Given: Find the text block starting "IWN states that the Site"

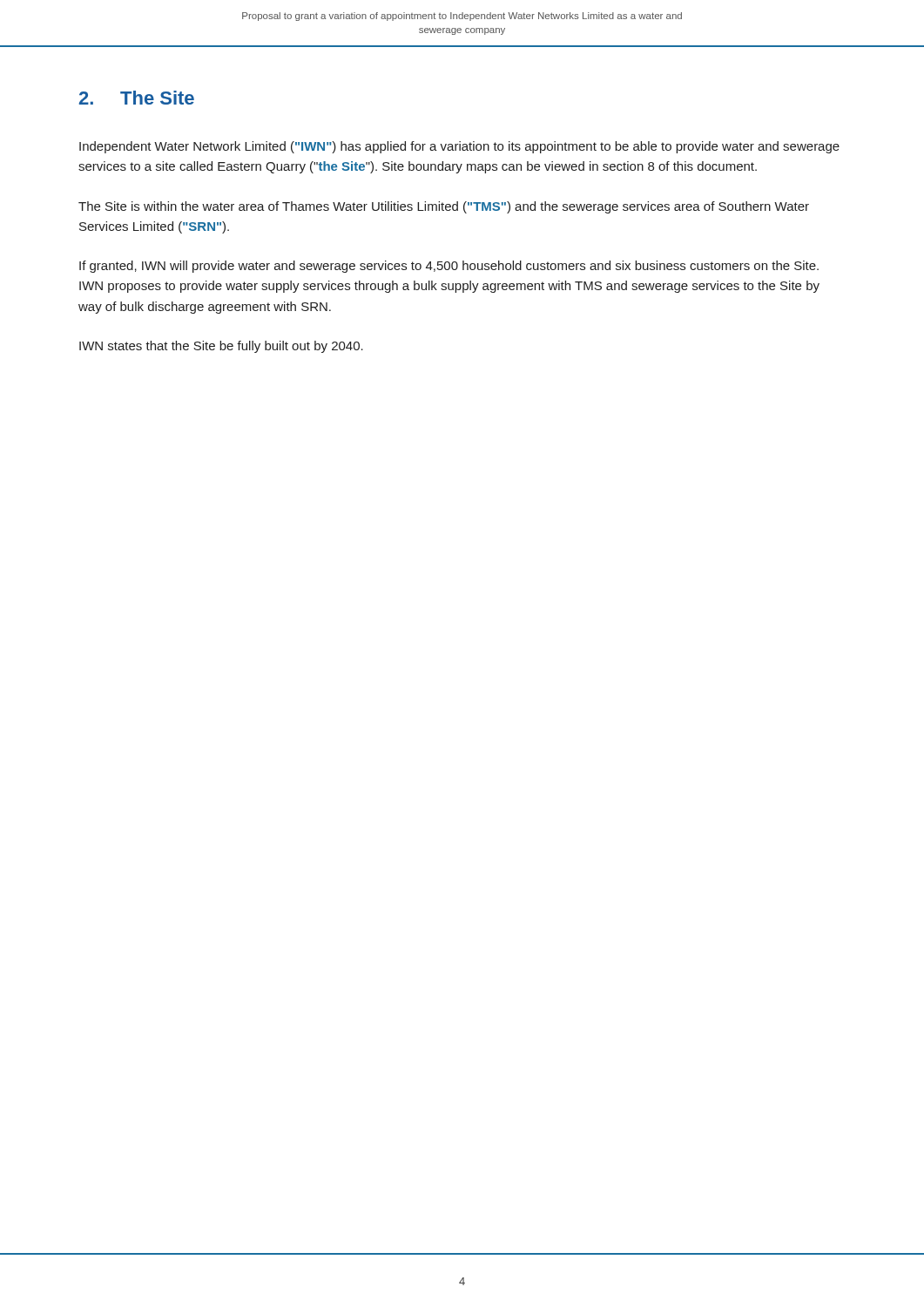Looking at the screenshot, I should click(x=221, y=345).
